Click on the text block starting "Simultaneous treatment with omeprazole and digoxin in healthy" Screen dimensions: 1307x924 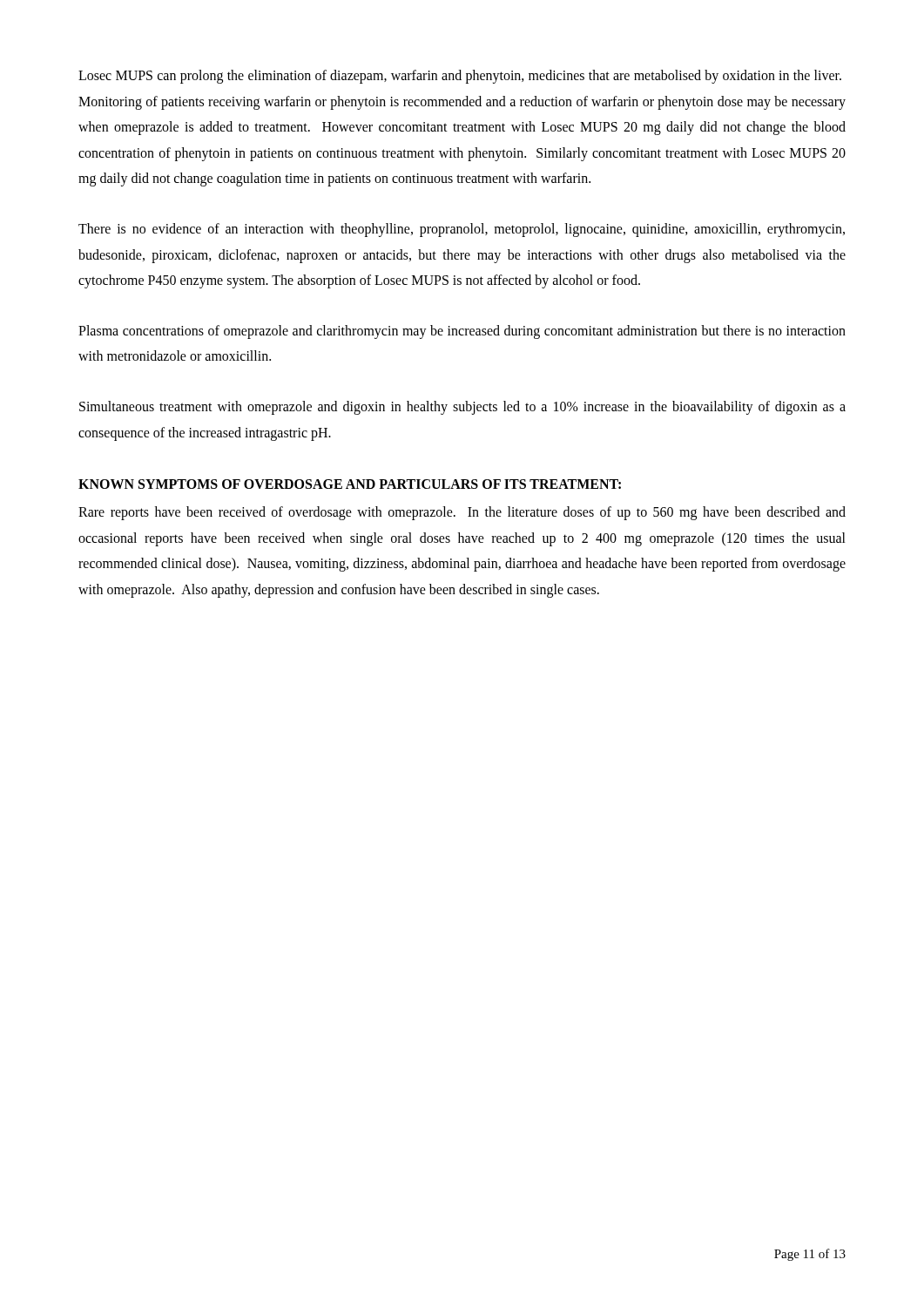(462, 419)
